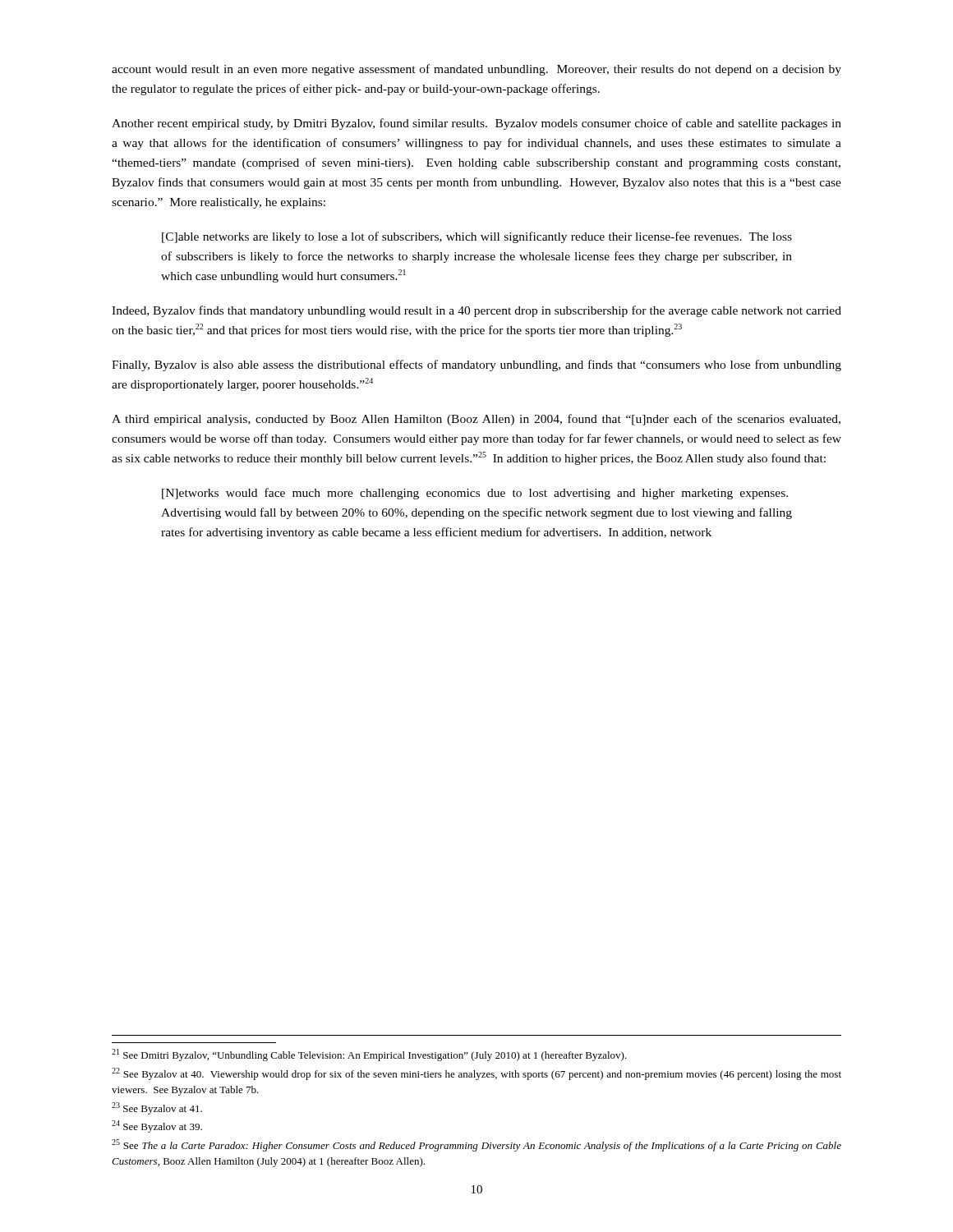Click the passage that begins "25 See The a la"
This screenshot has width=953, height=1232.
pos(476,1153)
